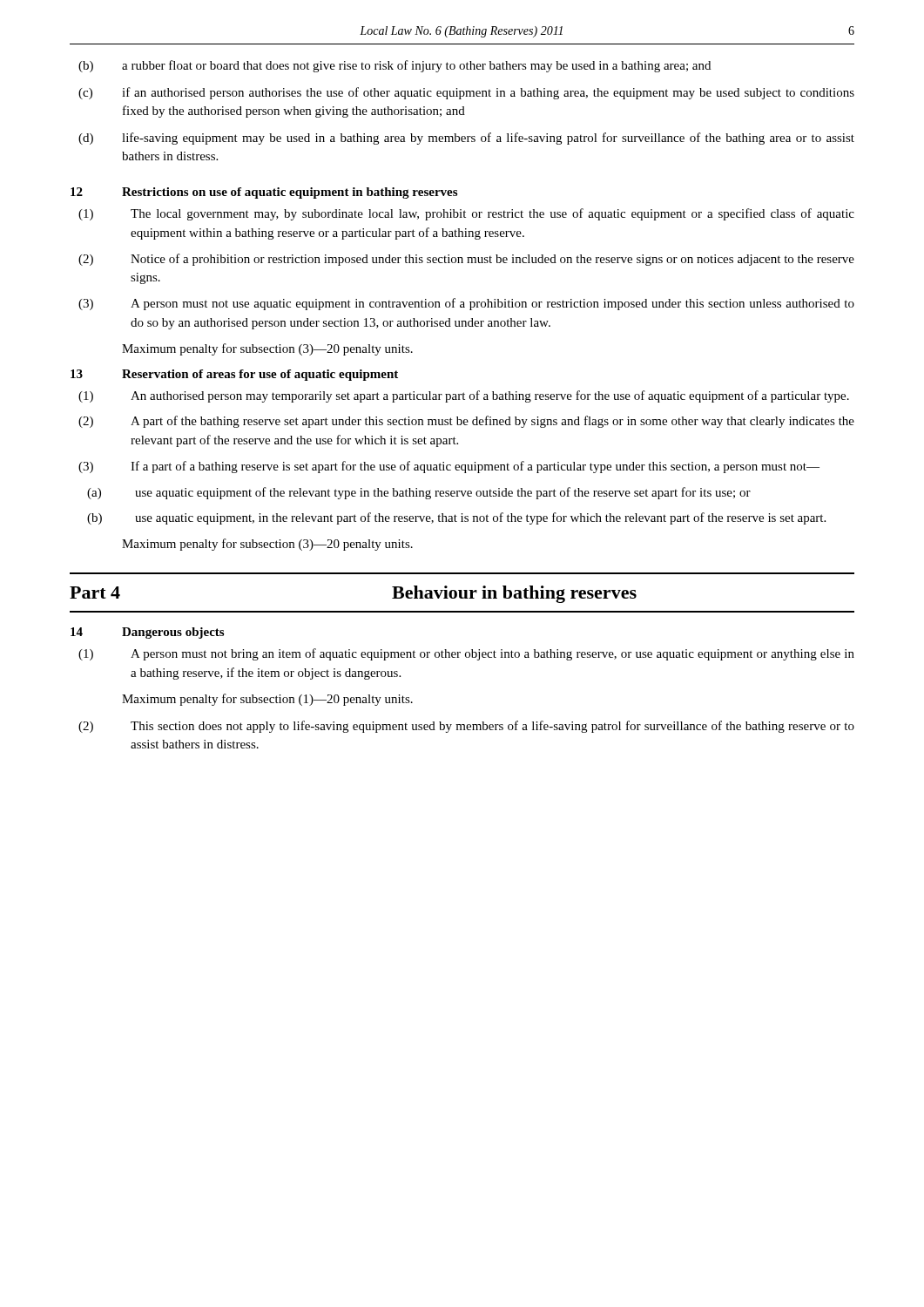Find the text block that says "(2) Notice of a prohibition"

point(462,269)
